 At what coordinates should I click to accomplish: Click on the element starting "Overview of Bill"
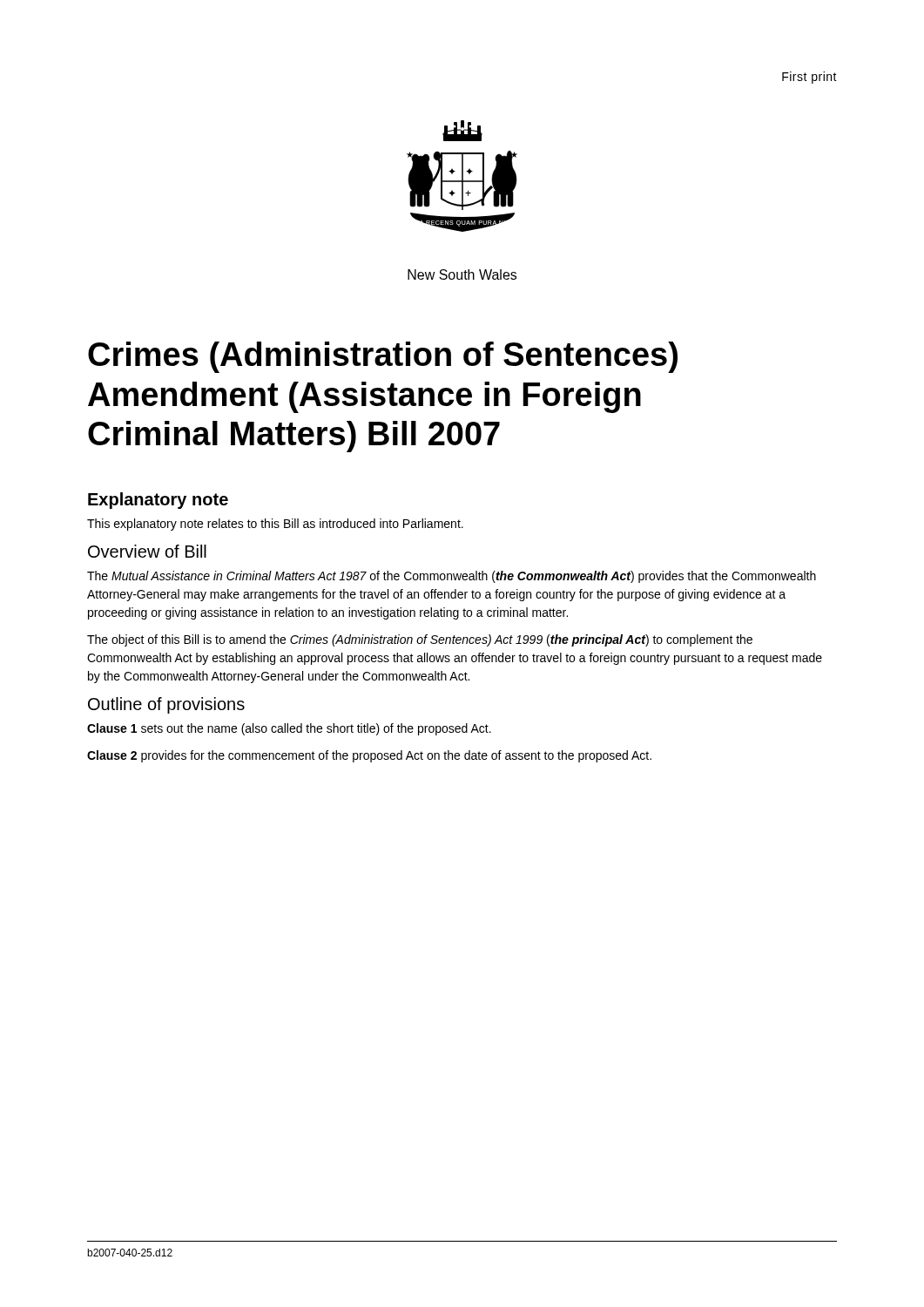pyautogui.click(x=147, y=551)
